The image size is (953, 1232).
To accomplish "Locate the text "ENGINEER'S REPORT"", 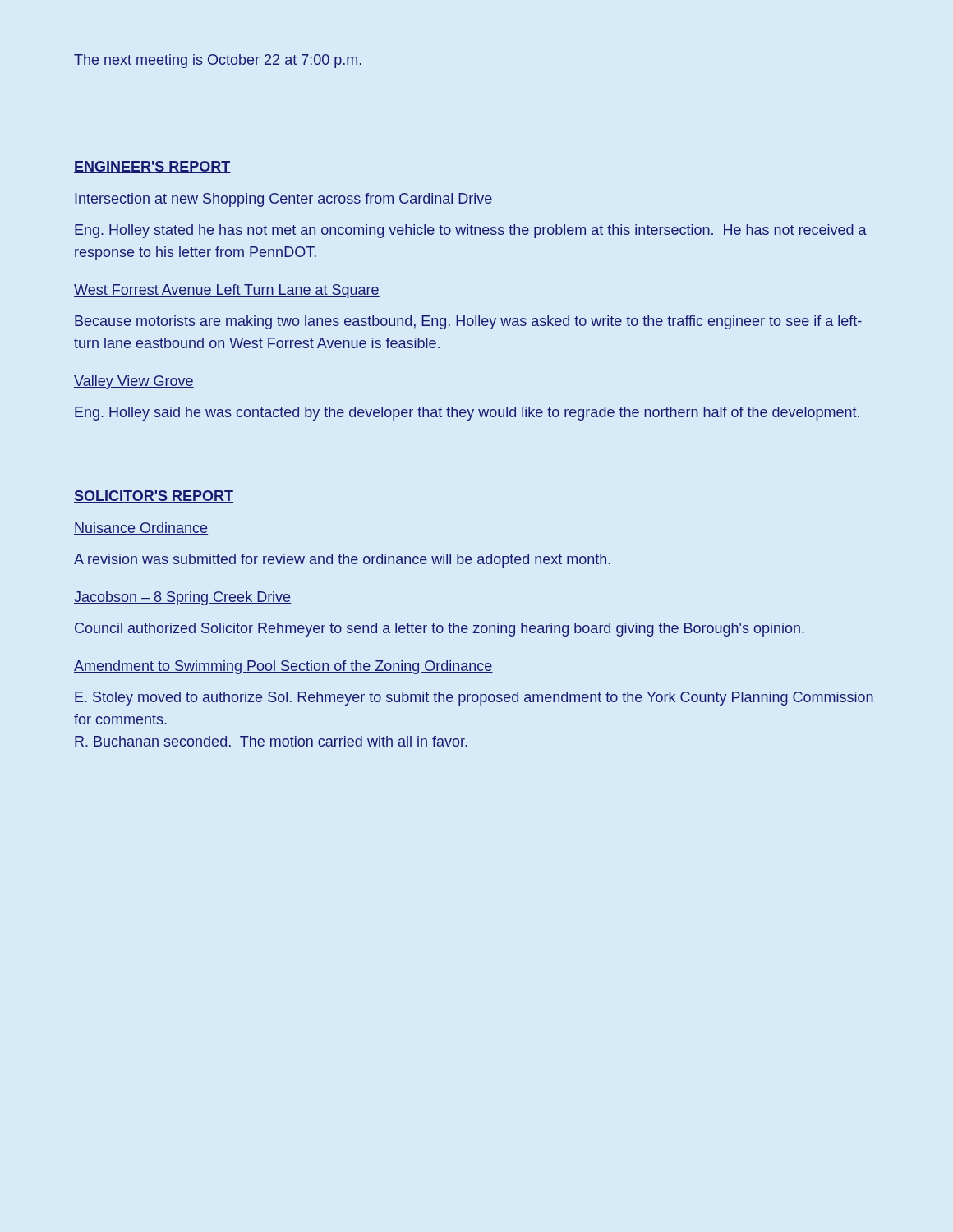I will [x=152, y=167].
